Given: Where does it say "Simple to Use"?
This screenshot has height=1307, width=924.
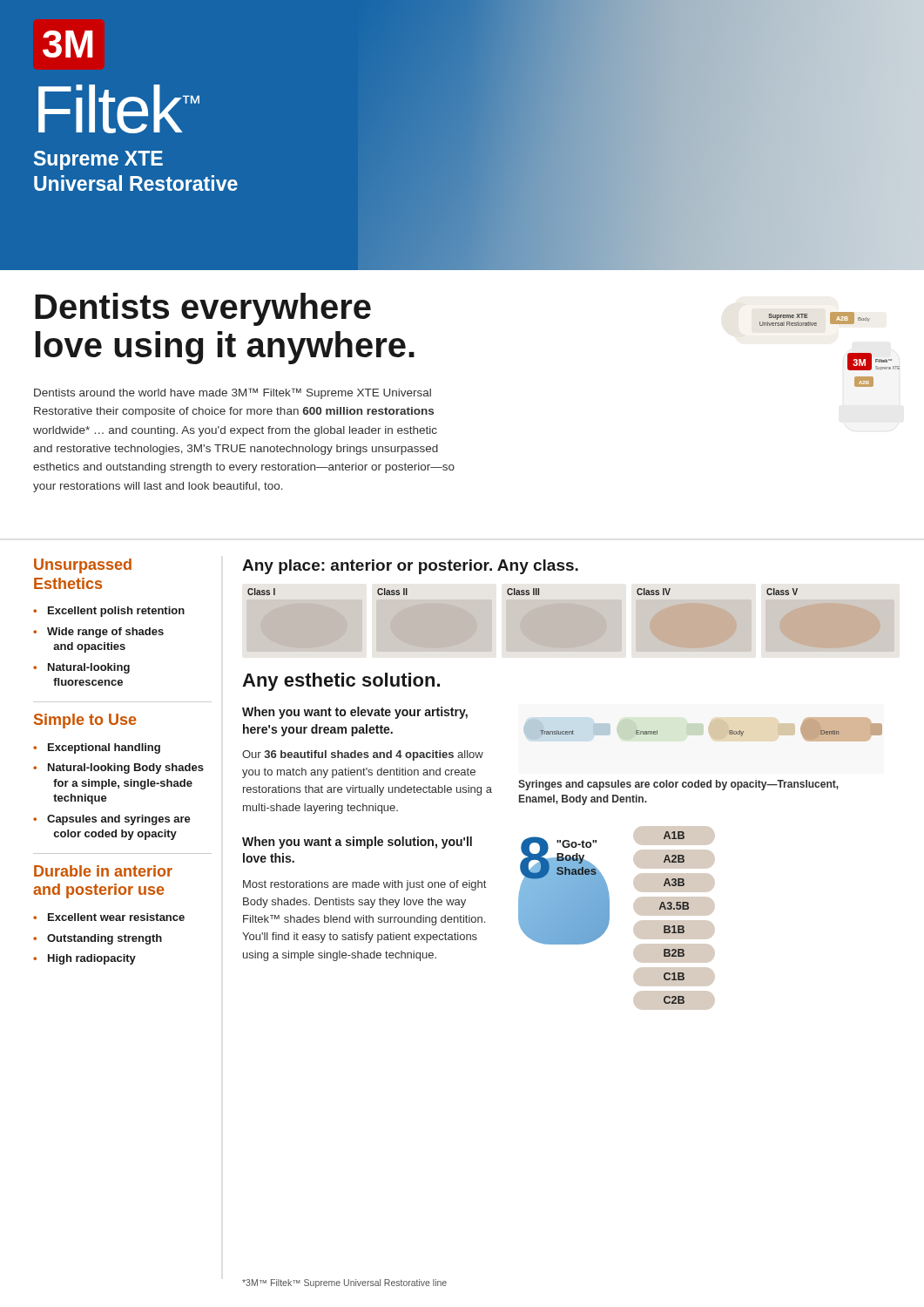Looking at the screenshot, I should tap(85, 720).
